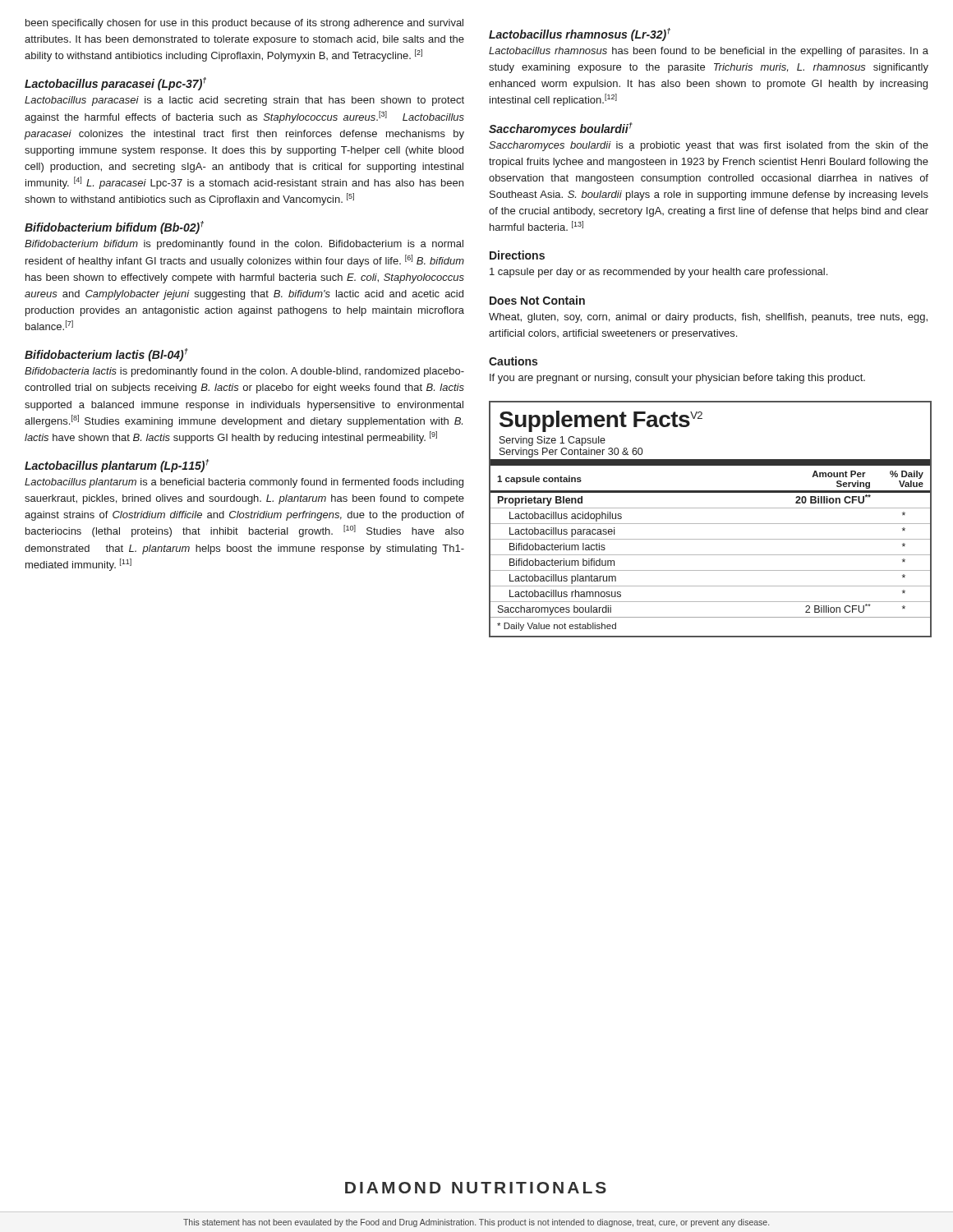This screenshot has height=1232, width=953.
Task: Locate the text block containing "Lactobacillus paracasei is a"
Action: [244, 150]
